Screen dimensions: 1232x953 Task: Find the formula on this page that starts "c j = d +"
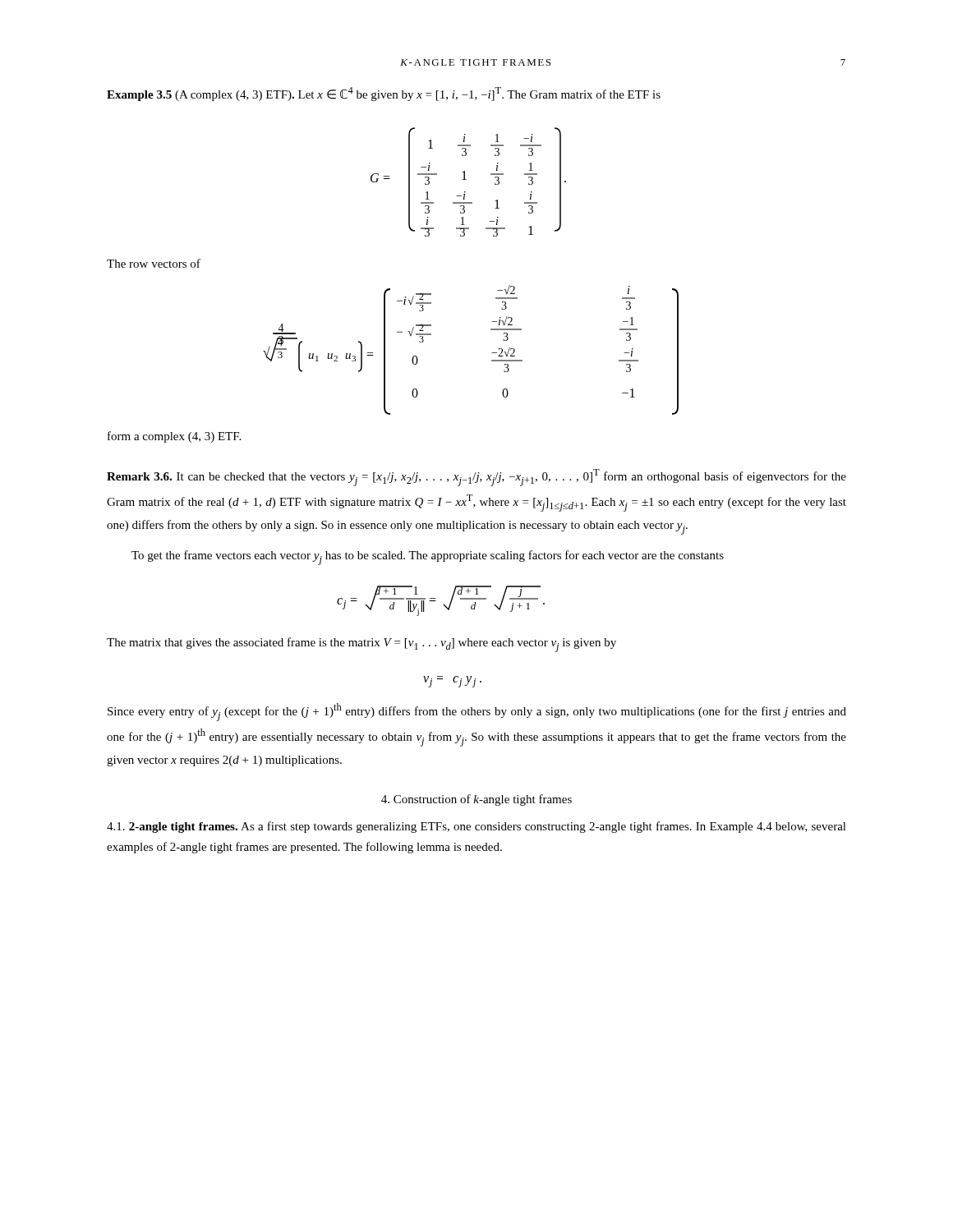476,601
